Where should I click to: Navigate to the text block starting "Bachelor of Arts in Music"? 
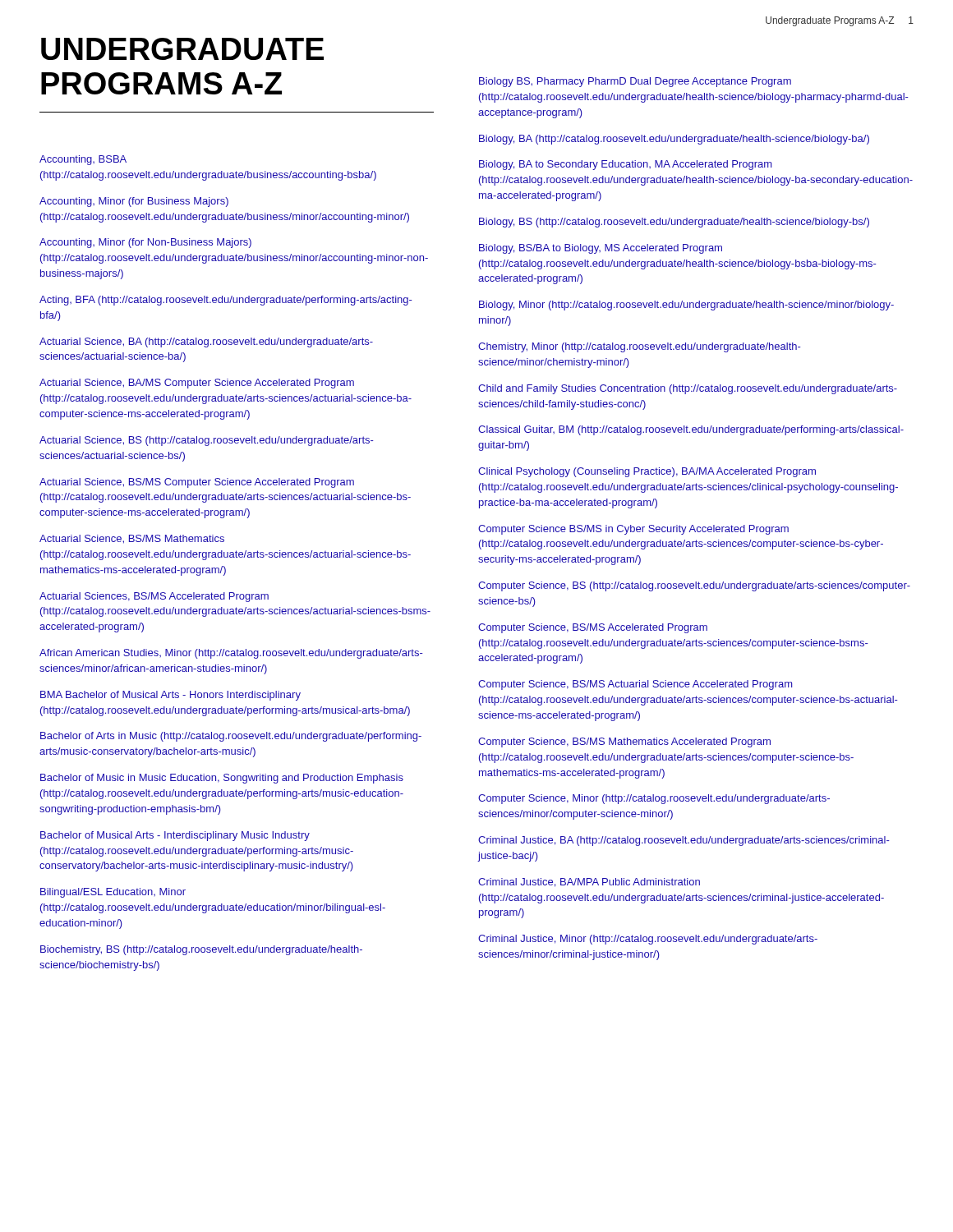pyautogui.click(x=231, y=744)
